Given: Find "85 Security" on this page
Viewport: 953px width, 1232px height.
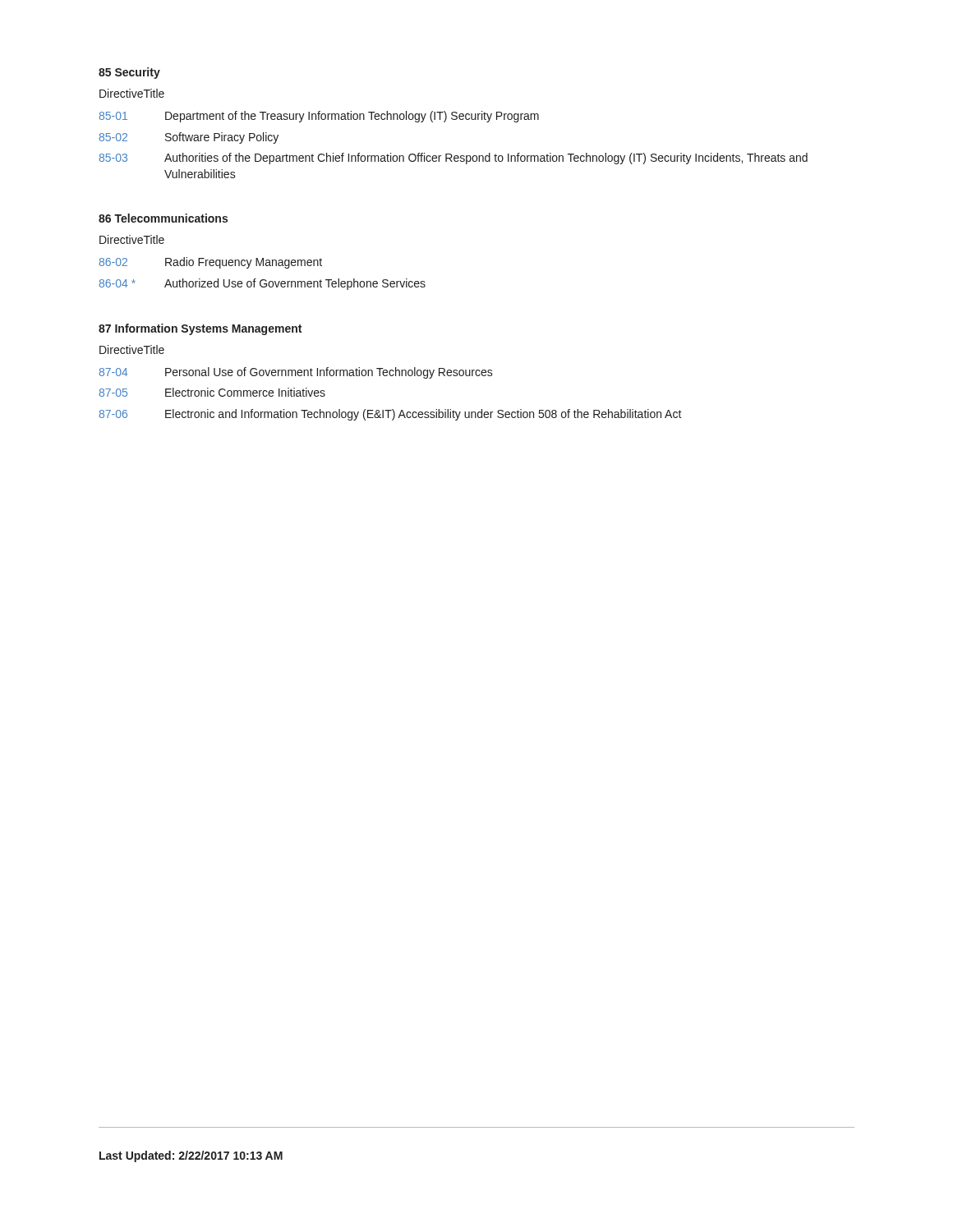Looking at the screenshot, I should coord(129,72).
